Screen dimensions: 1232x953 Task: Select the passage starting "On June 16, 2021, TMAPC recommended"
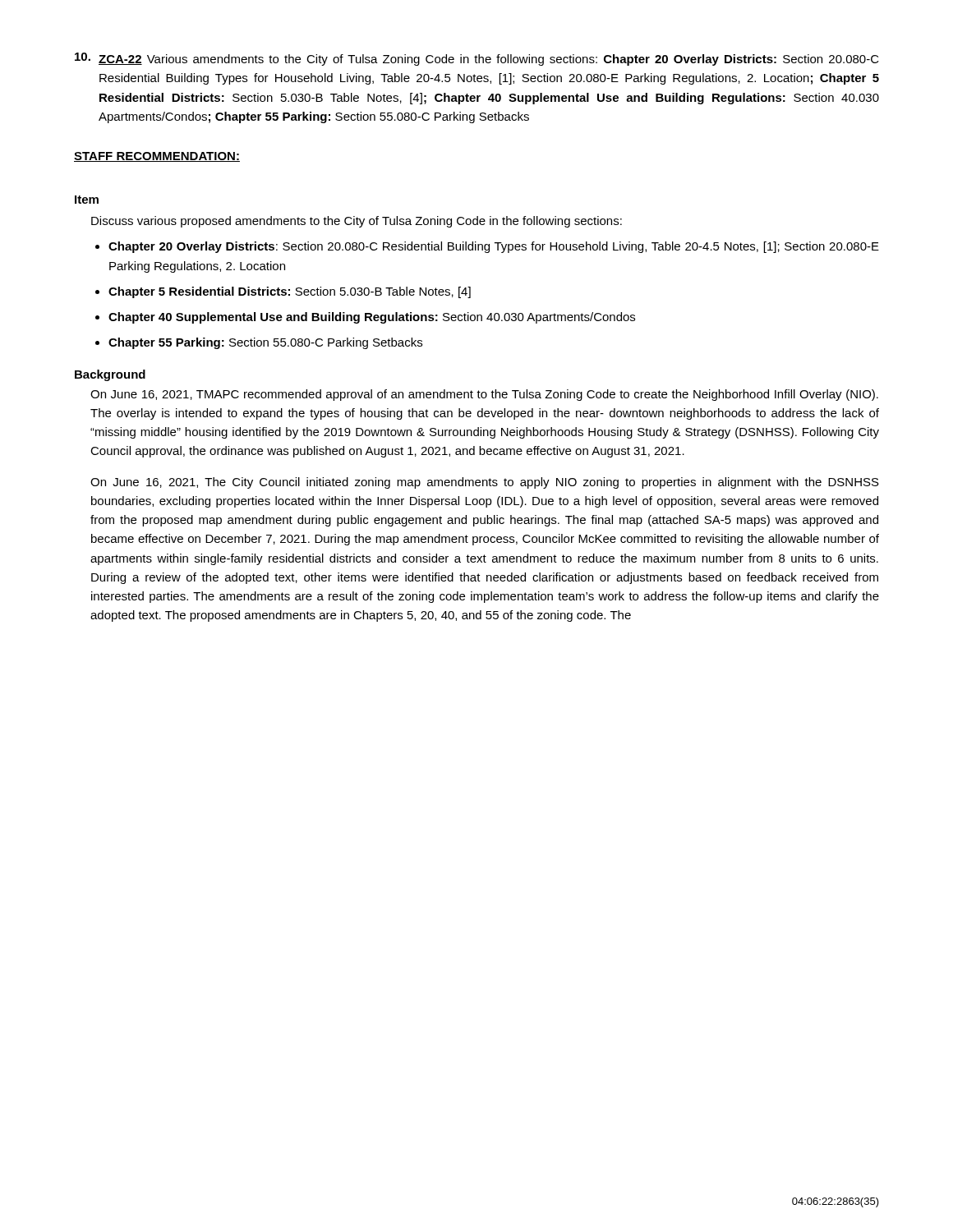(485, 504)
